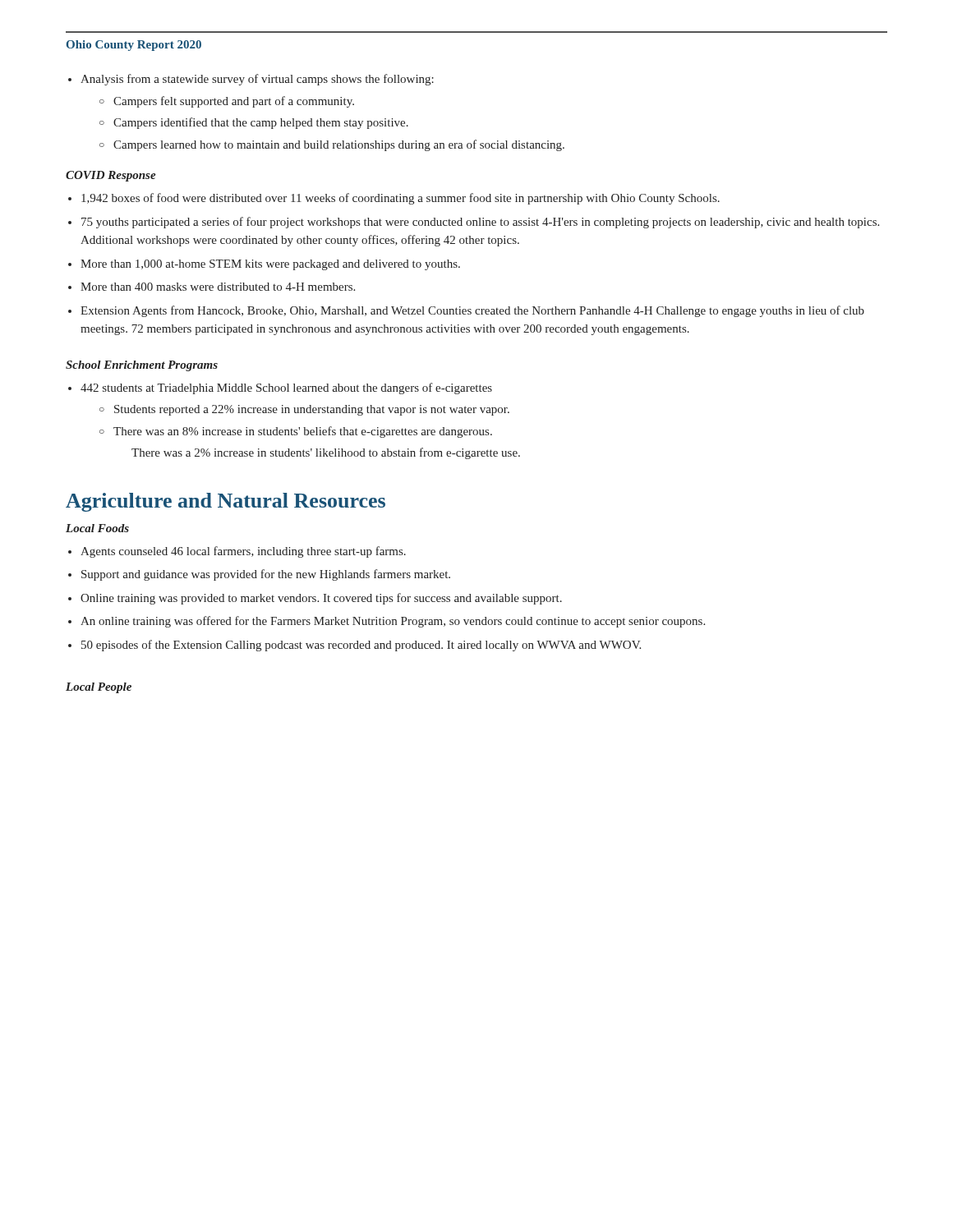The width and height of the screenshot is (953, 1232).
Task: Click on the region starting "Support and guidance"
Action: 266,575
